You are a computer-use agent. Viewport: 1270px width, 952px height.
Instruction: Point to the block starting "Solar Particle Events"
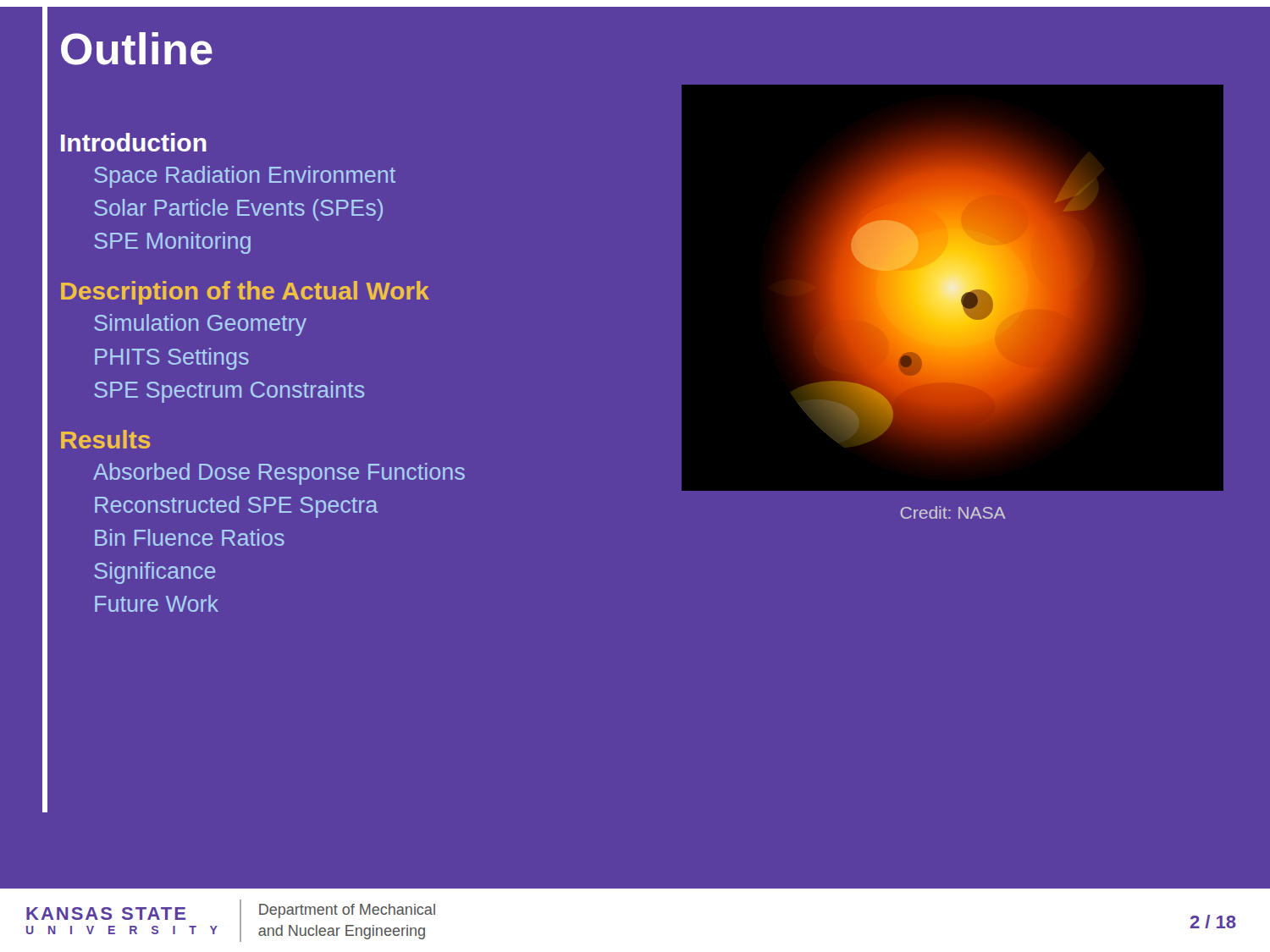(347, 209)
